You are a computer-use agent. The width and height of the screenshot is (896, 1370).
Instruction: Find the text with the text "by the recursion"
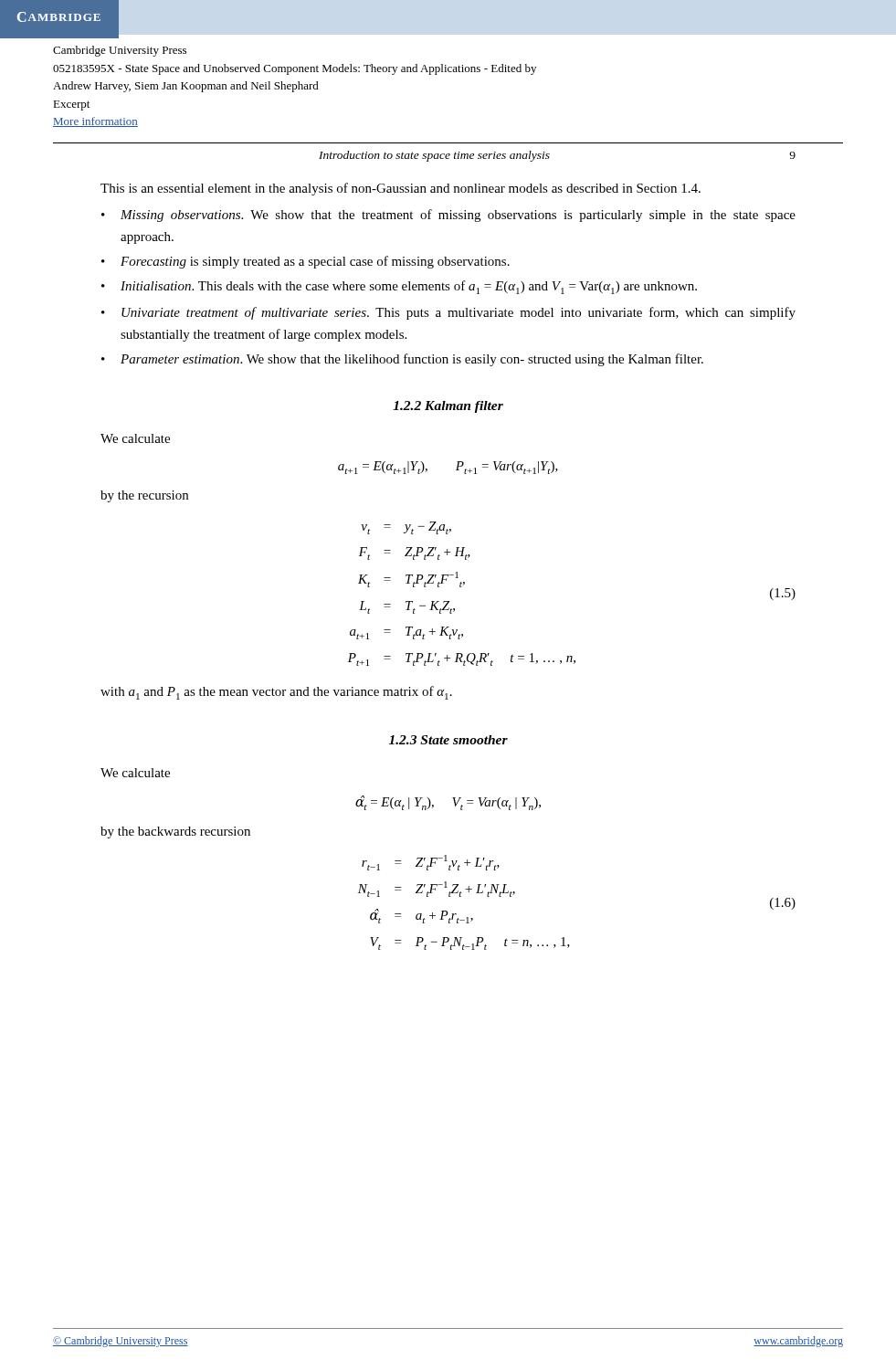pos(145,495)
